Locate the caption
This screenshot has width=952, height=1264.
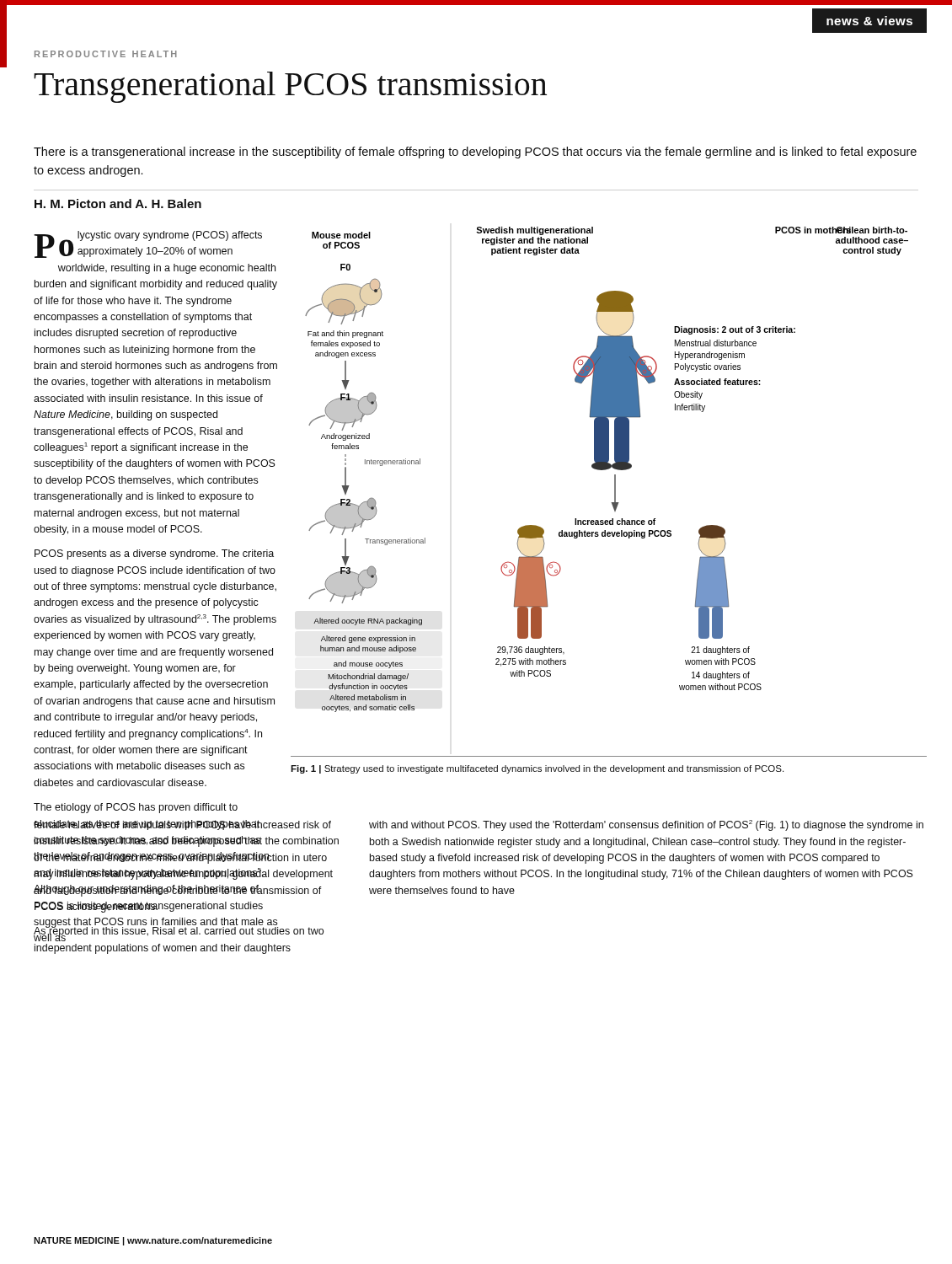point(538,769)
